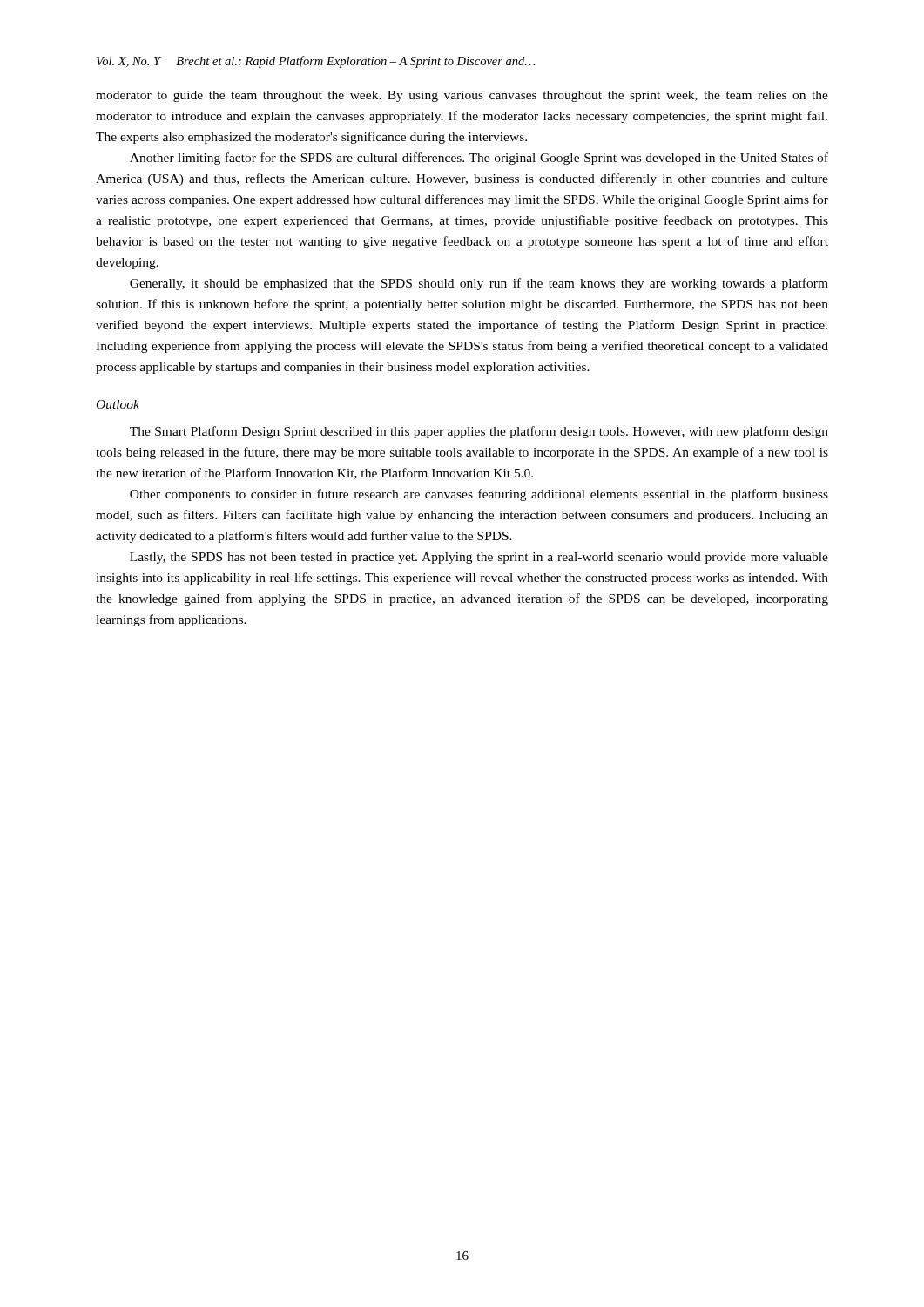Point to the block beginning "Generally, it should"
This screenshot has width=924, height=1307.
click(x=462, y=325)
